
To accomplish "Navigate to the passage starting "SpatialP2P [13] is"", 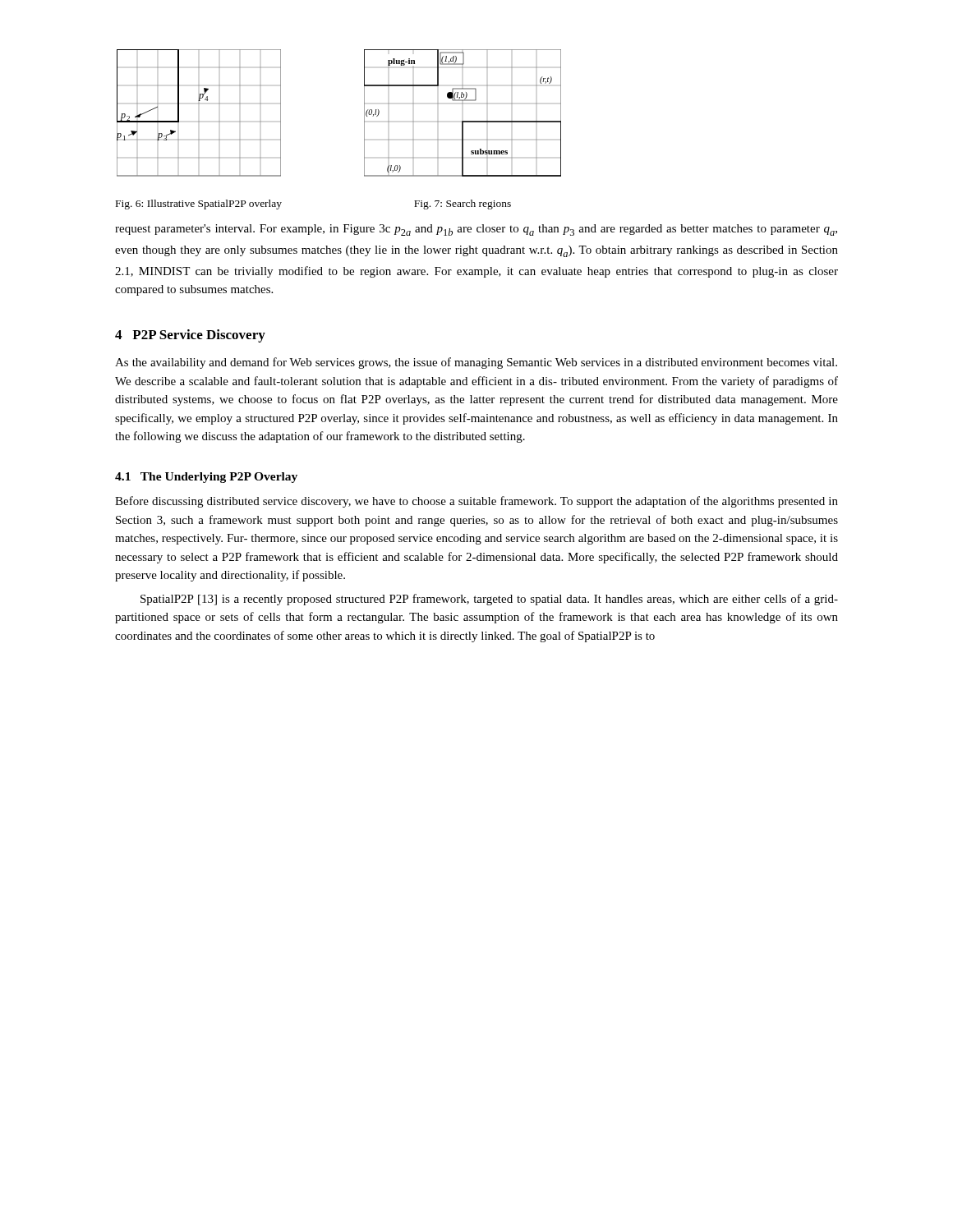I will 476,617.
